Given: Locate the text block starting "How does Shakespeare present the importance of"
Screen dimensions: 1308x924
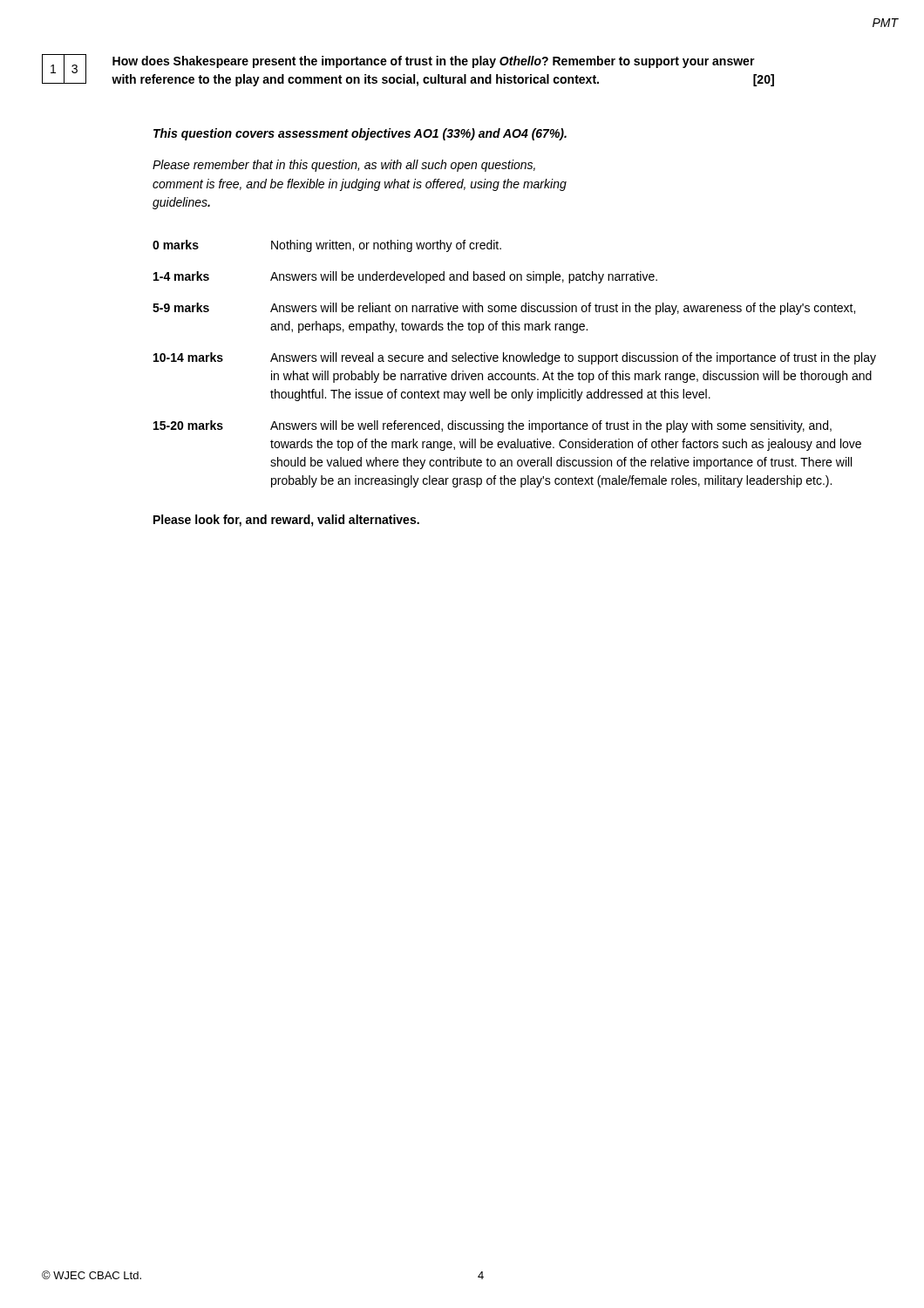Looking at the screenshot, I should tap(443, 71).
